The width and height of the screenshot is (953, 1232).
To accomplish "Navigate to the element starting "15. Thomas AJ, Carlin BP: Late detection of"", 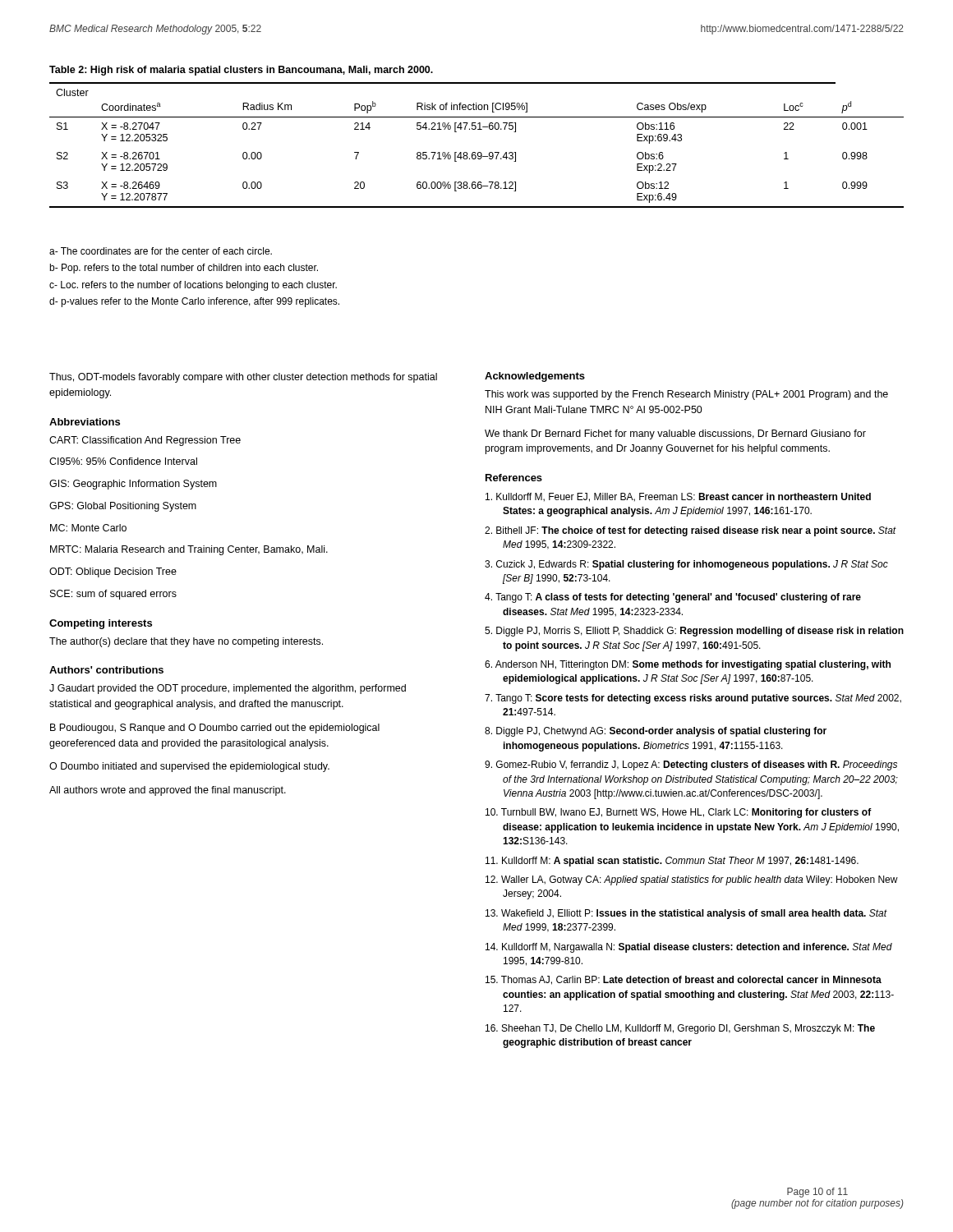I will 689,994.
